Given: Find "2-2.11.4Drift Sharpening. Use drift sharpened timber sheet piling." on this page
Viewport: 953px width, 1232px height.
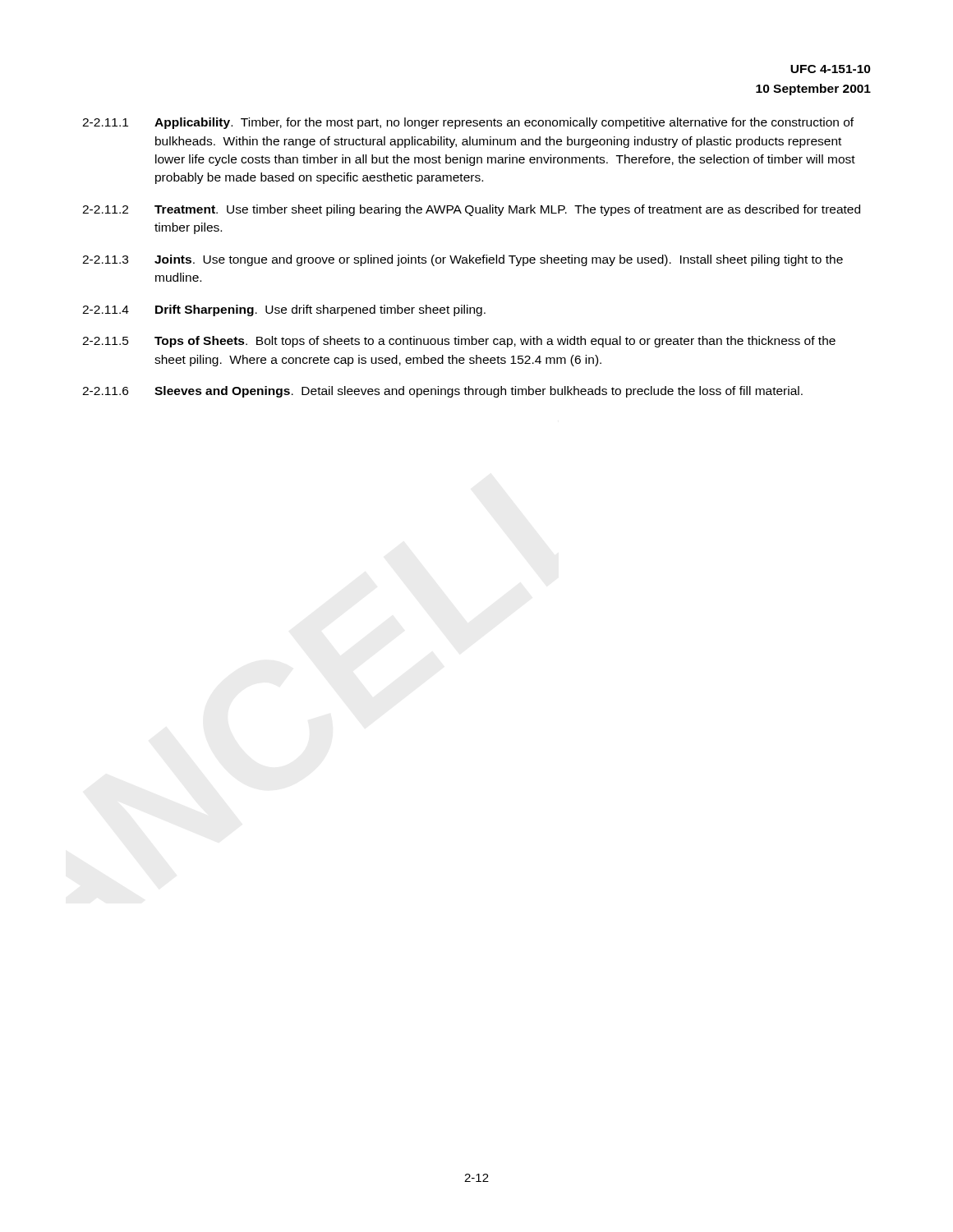Looking at the screenshot, I should click(x=475, y=310).
